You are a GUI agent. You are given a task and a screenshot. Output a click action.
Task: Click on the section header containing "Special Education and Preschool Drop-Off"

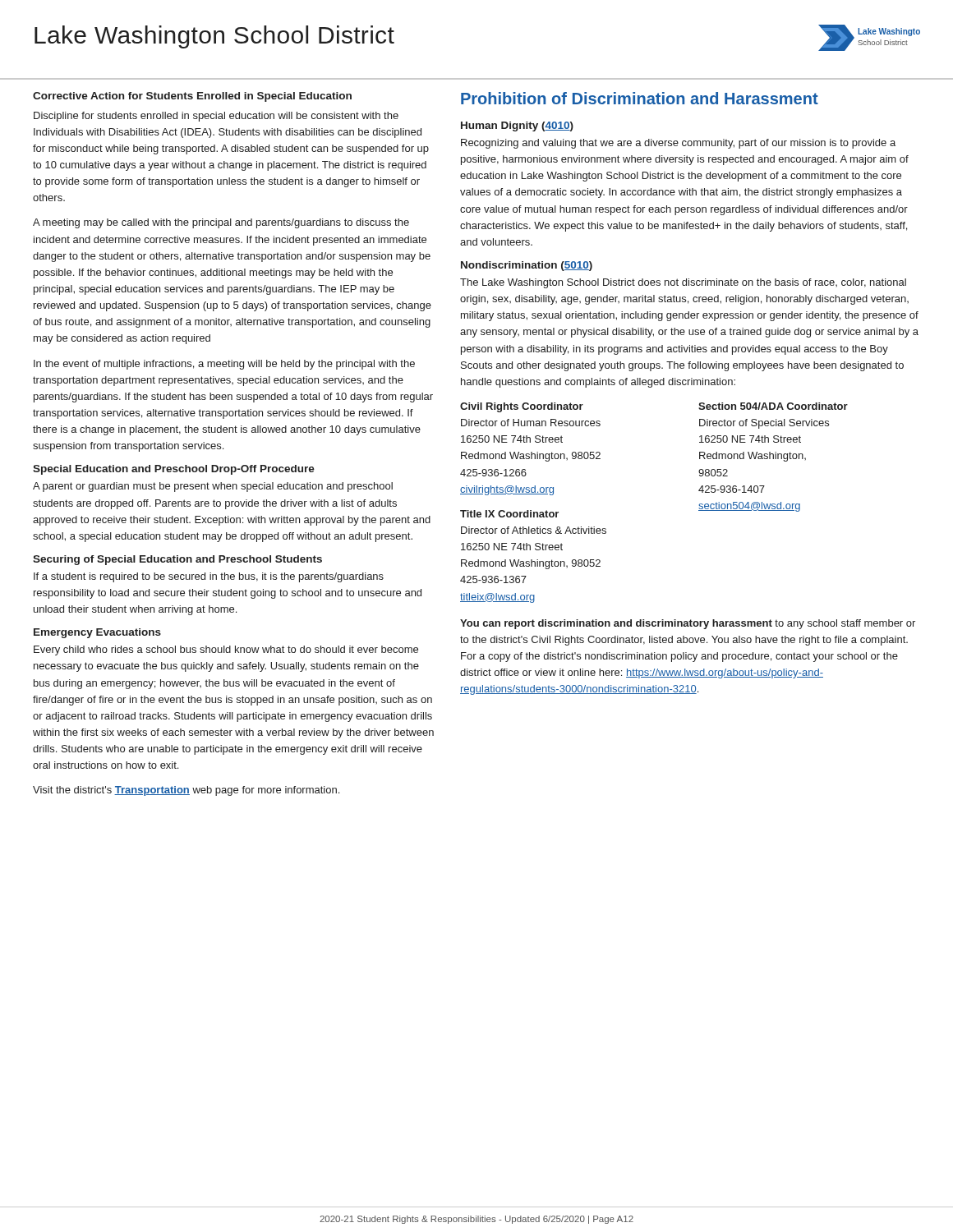click(174, 469)
